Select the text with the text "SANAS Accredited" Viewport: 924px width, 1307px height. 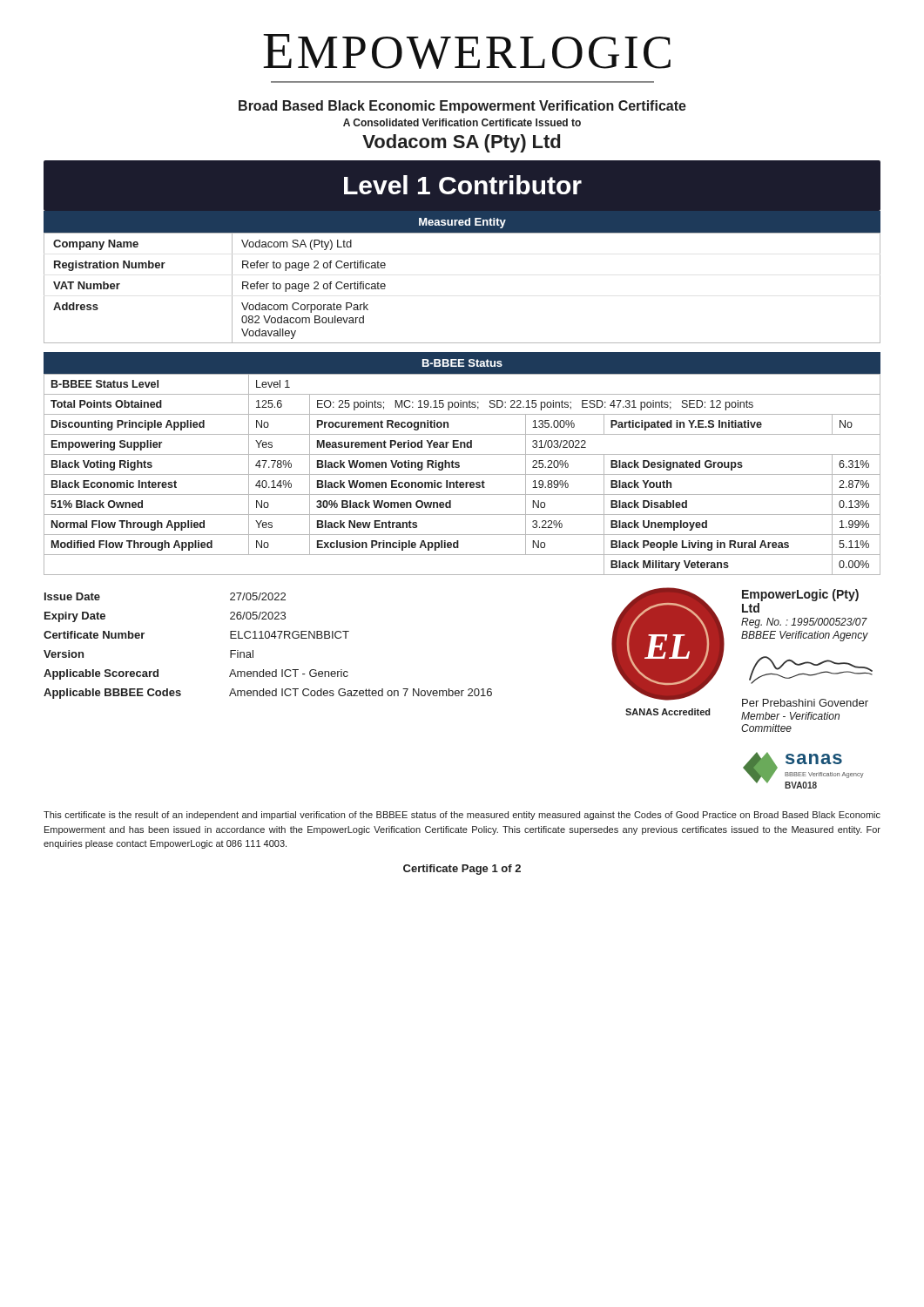(x=668, y=712)
